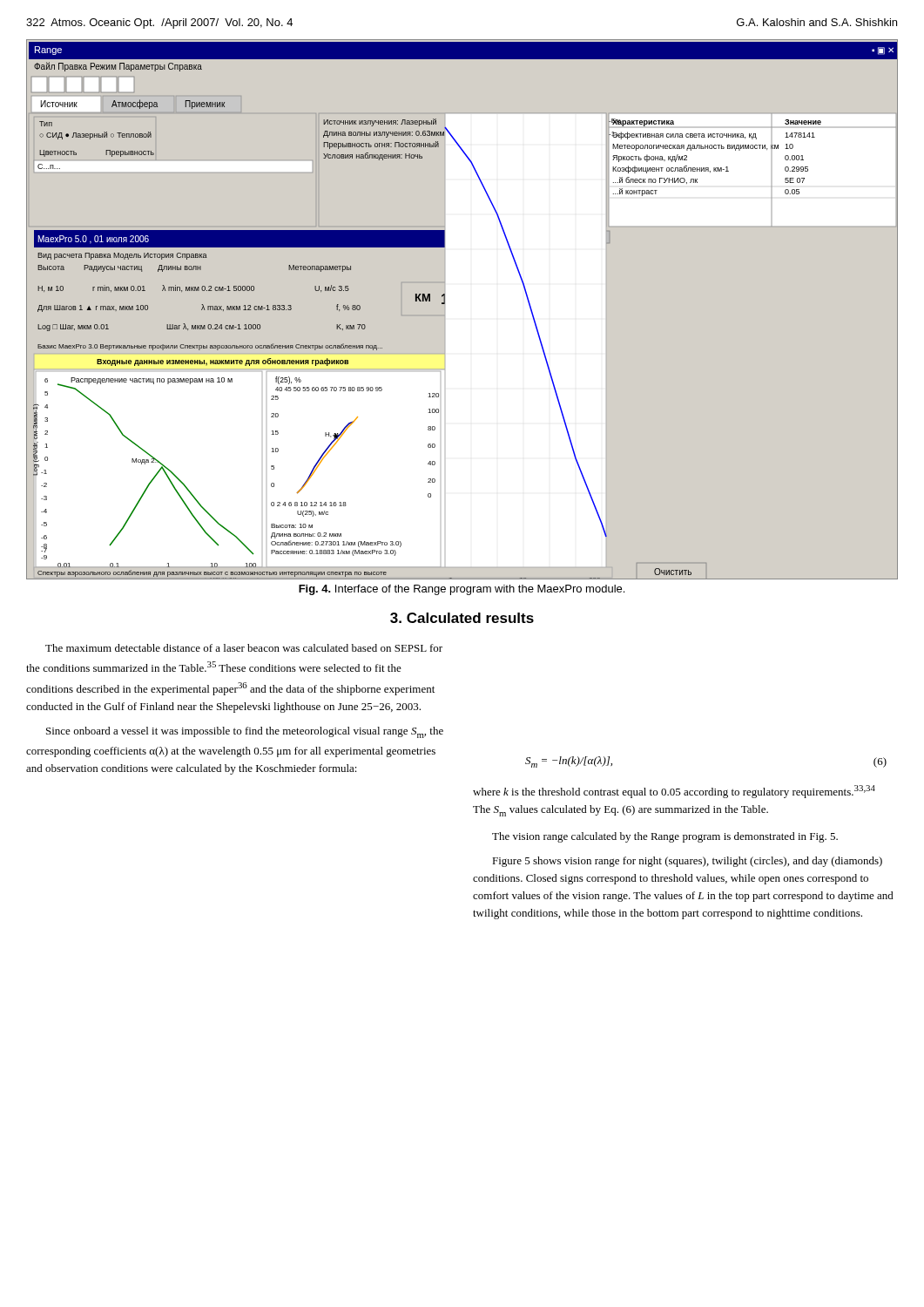Image resolution: width=924 pixels, height=1307 pixels.
Task: Find the region starting "3. Calculated results"
Action: (462, 618)
